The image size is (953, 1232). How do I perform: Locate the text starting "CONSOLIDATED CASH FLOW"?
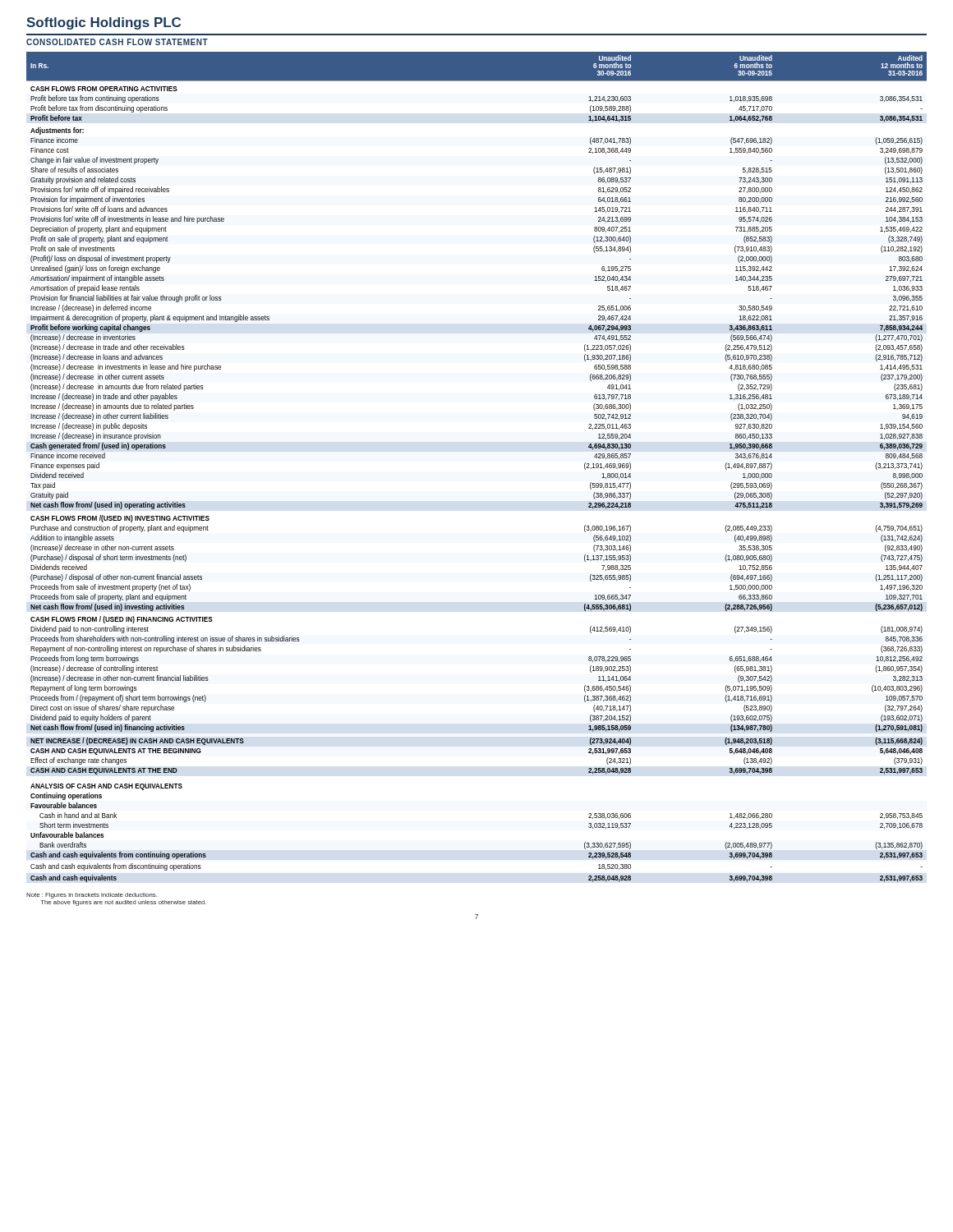coord(117,42)
